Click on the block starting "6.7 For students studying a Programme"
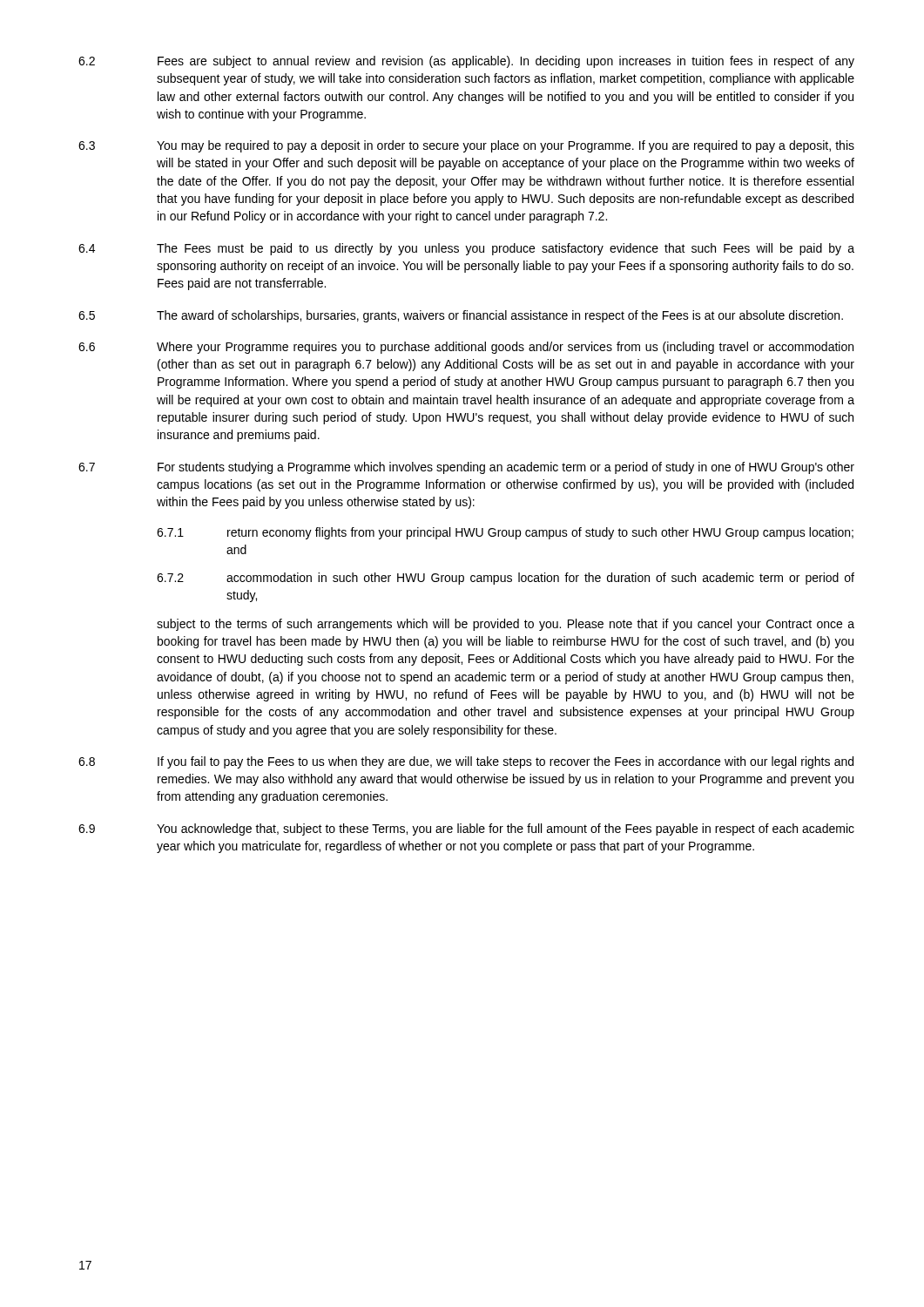Viewport: 924px width, 1307px height. [x=466, y=468]
